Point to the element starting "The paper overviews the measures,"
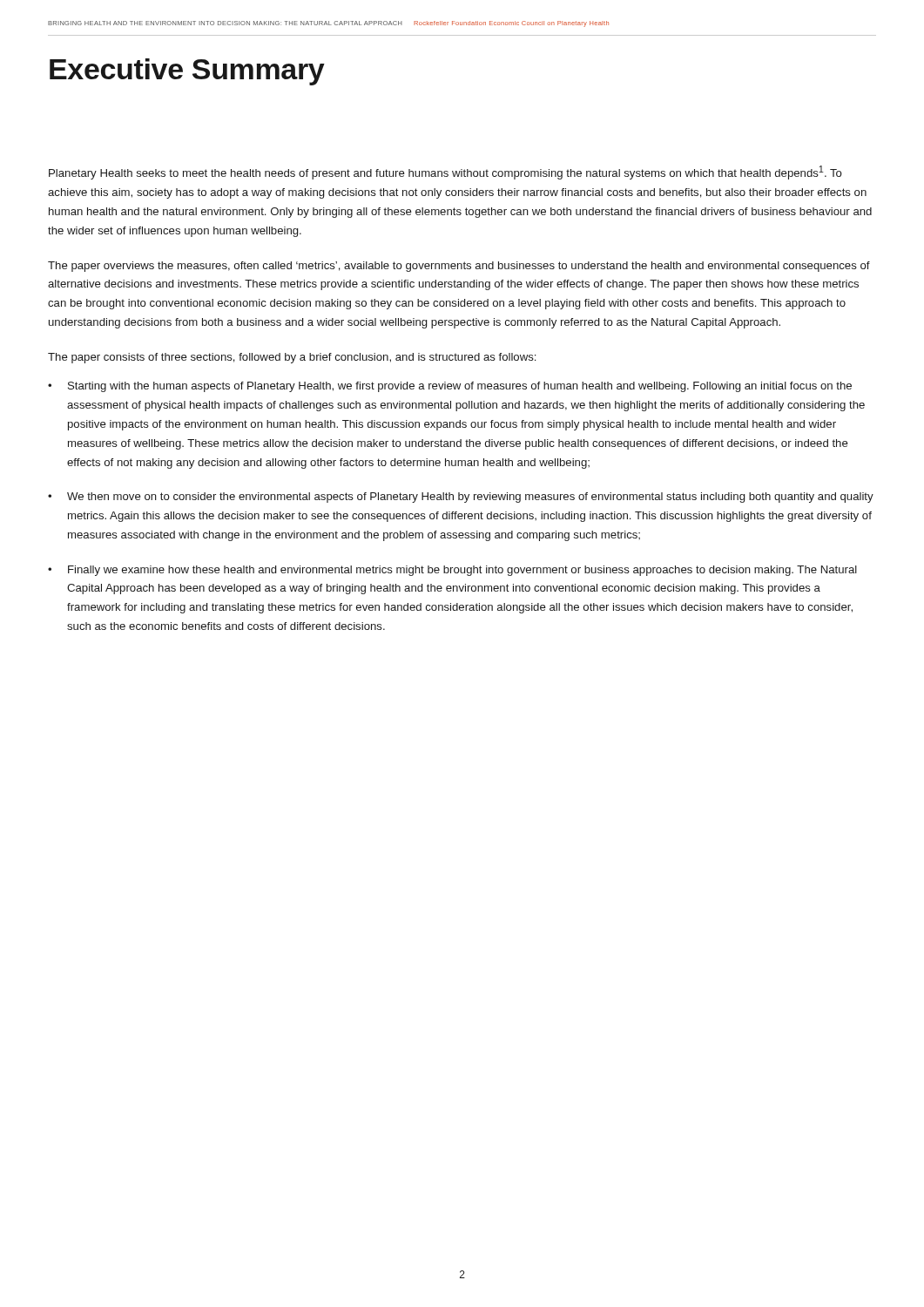The height and width of the screenshot is (1307, 924). pos(459,293)
